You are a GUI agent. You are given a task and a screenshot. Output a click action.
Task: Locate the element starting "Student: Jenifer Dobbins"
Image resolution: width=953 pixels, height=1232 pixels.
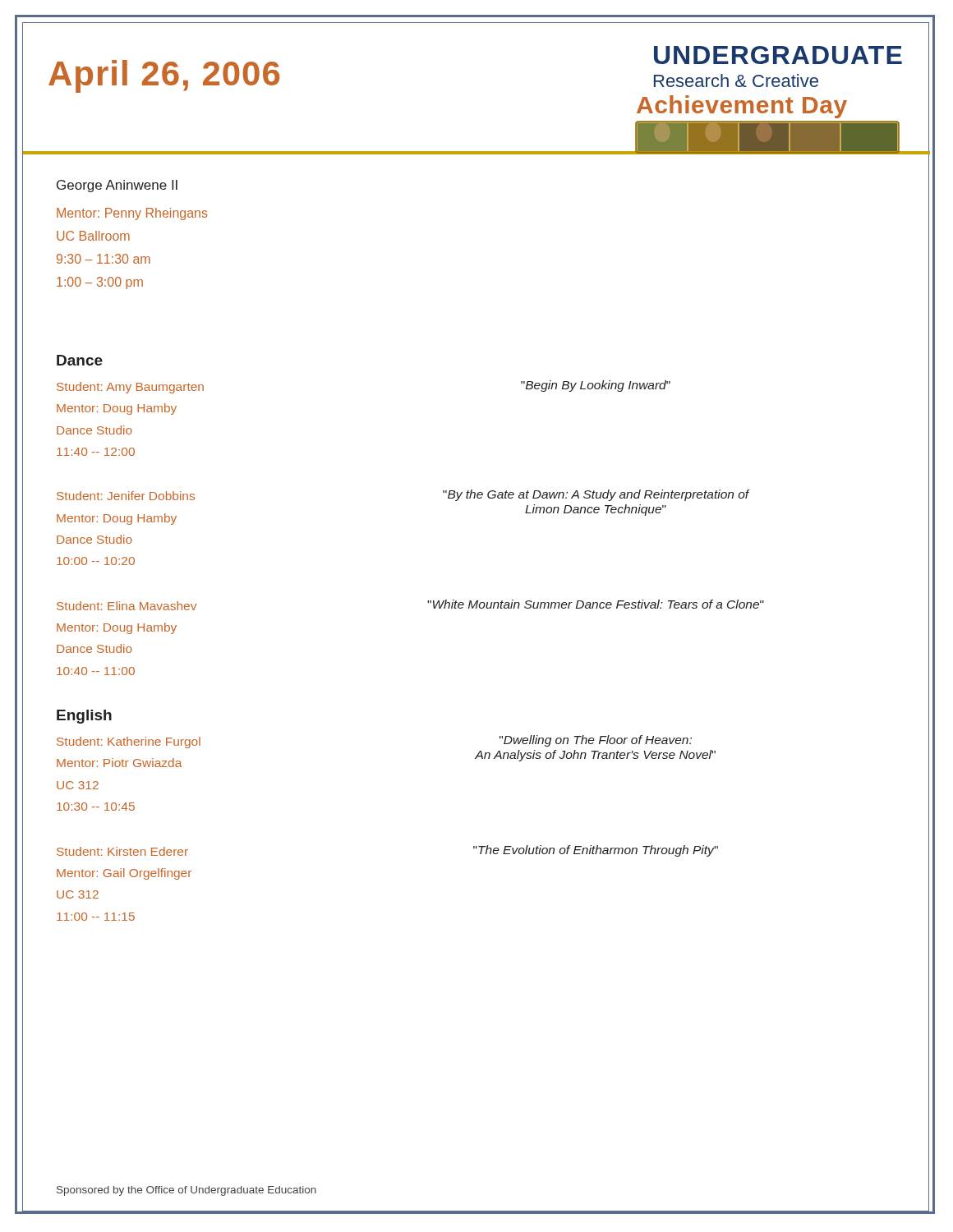[x=126, y=528]
